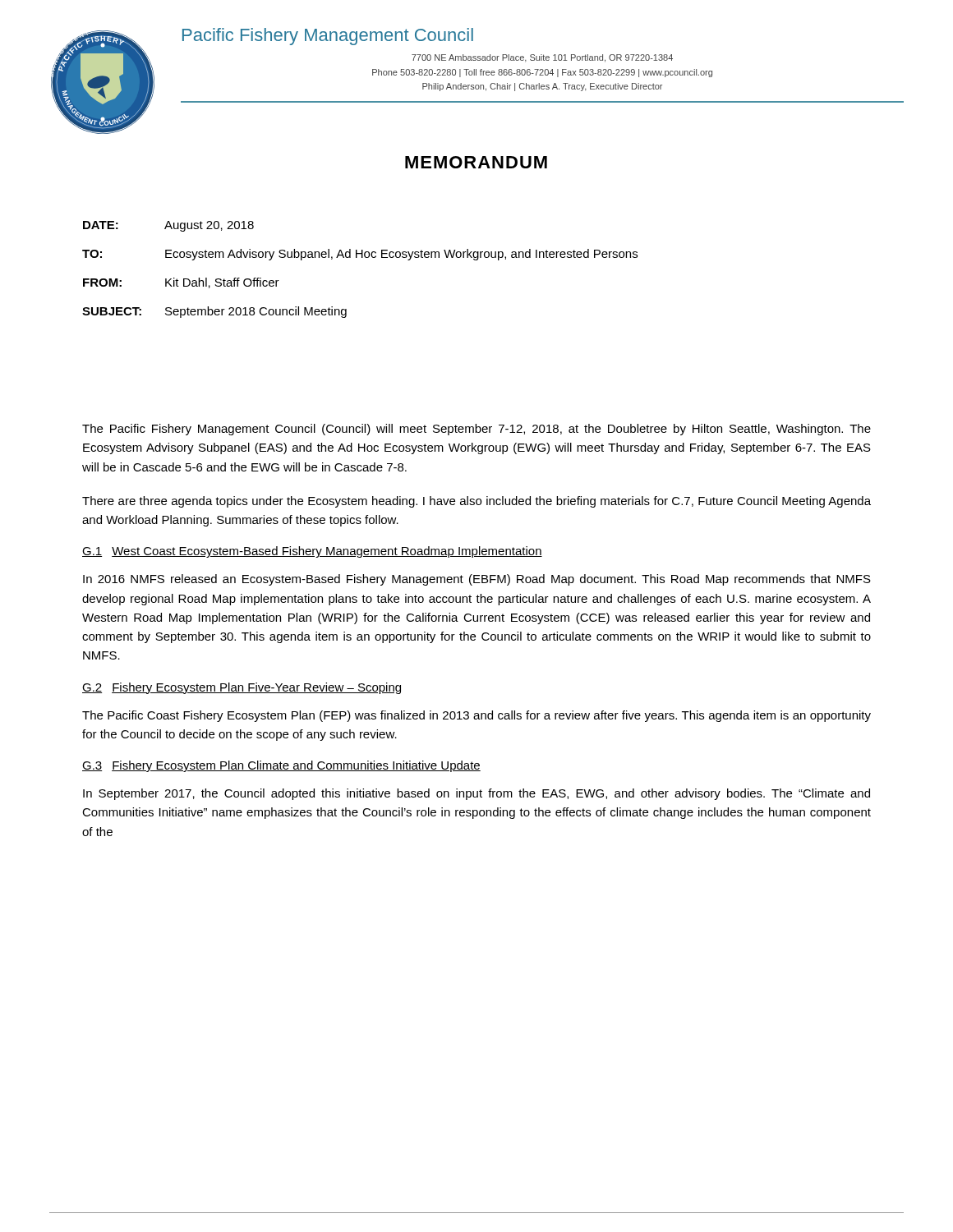Navigate to the passage starting "G.3 Fishery Ecosystem Plan Climate"
953x1232 pixels.
tap(281, 765)
